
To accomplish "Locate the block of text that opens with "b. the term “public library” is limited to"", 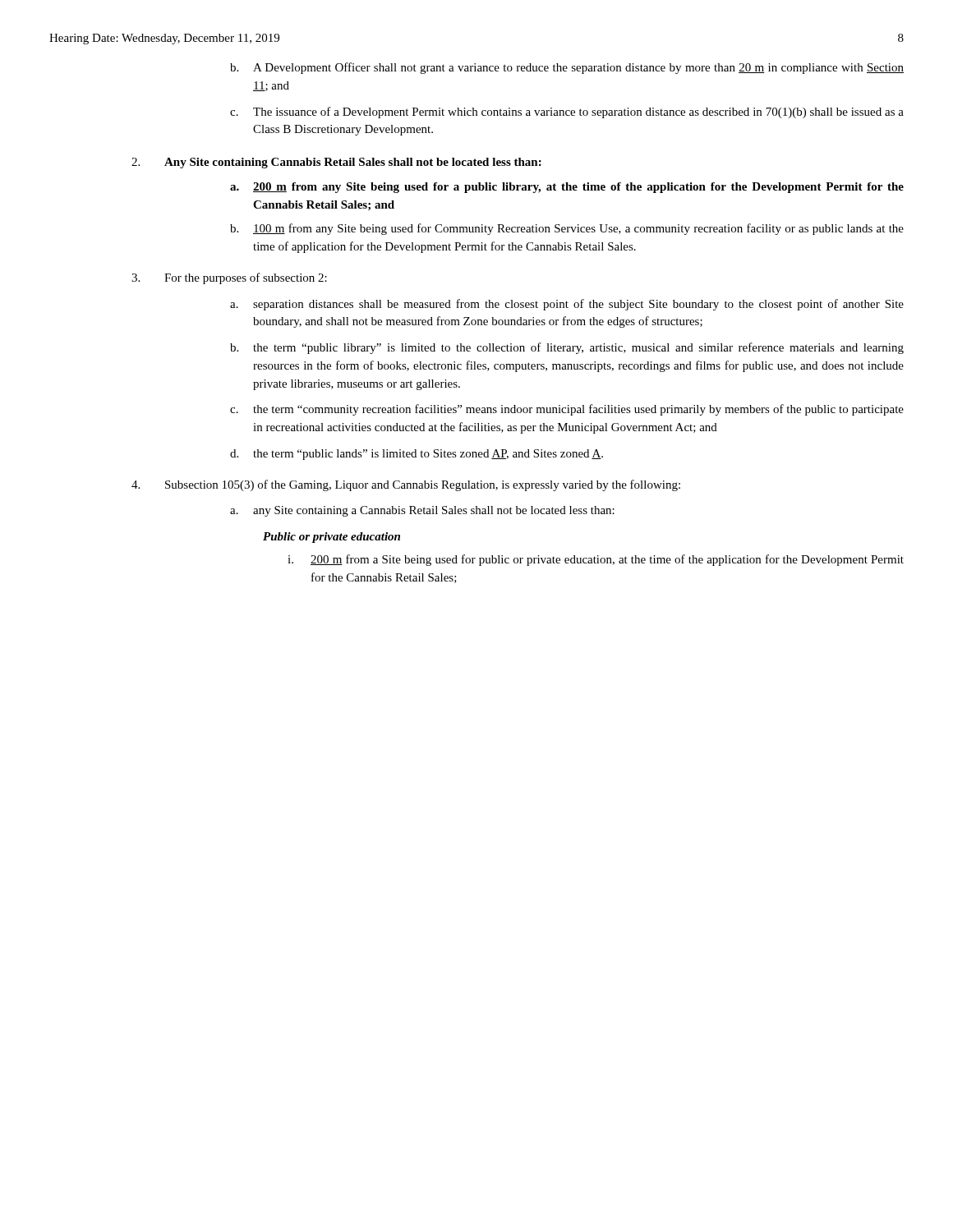I will 567,366.
